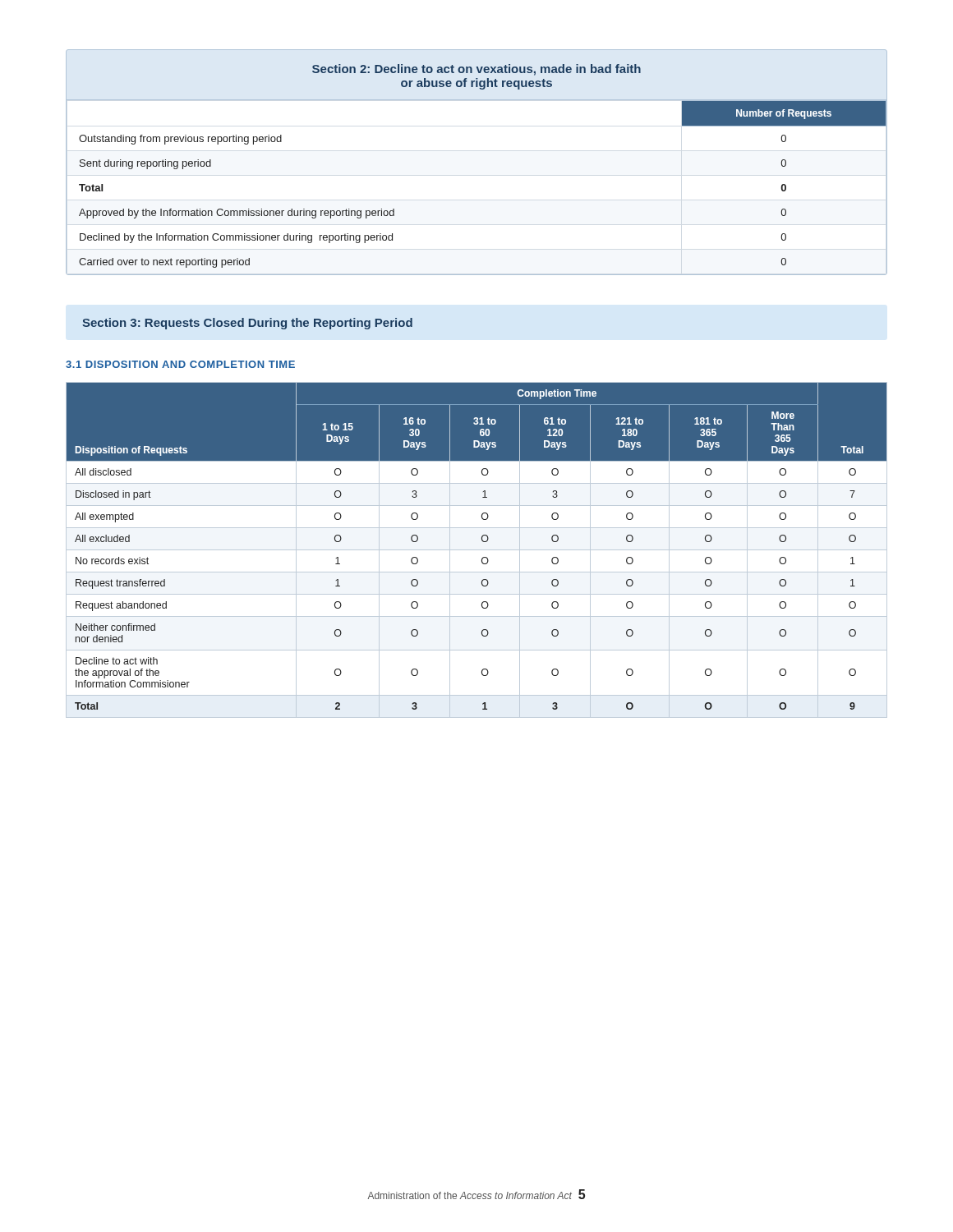
Task: Select the element starting "Section 2: Decline to act"
Action: tap(476, 162)
